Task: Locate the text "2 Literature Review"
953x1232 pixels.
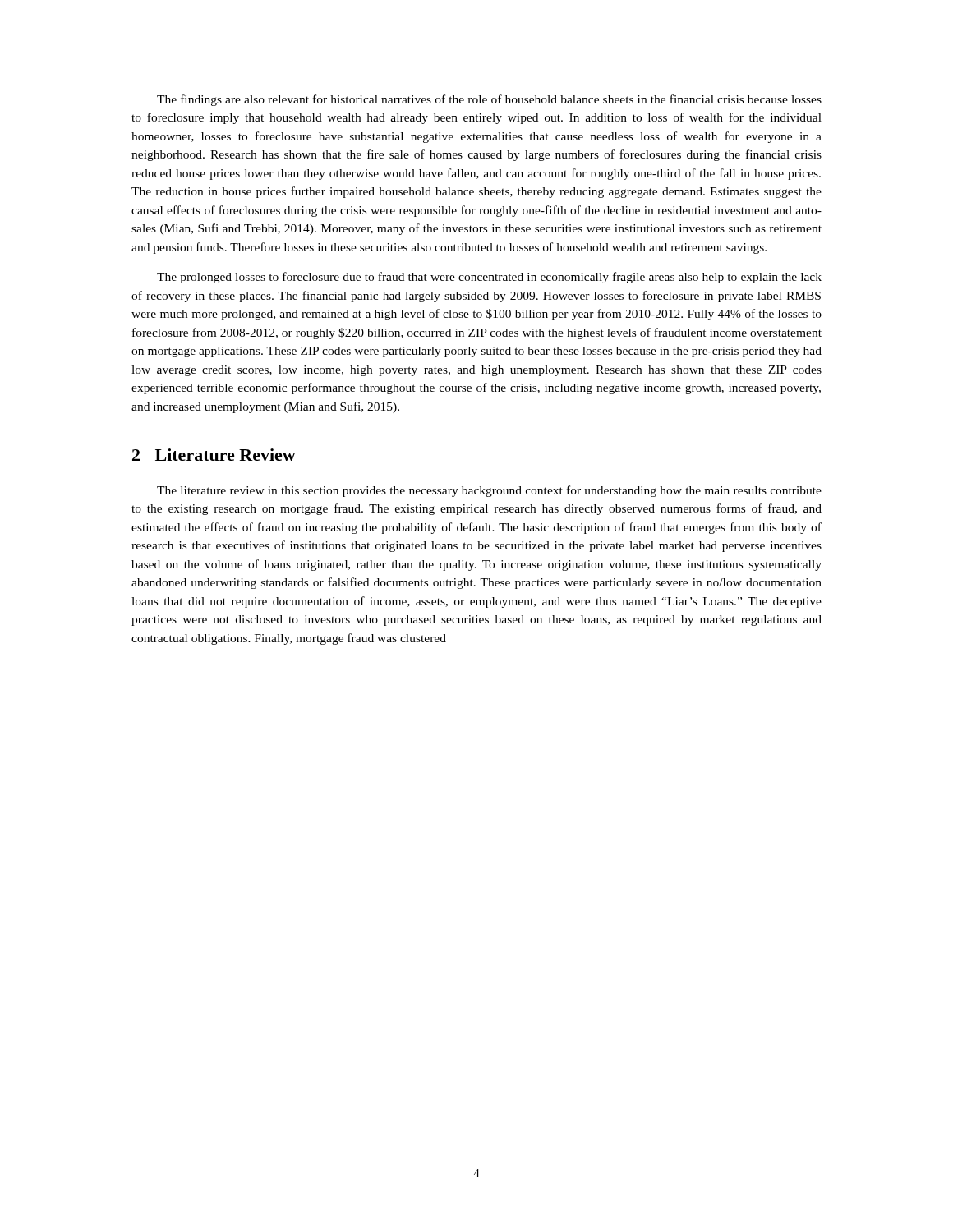Action: tap(213, 455)
